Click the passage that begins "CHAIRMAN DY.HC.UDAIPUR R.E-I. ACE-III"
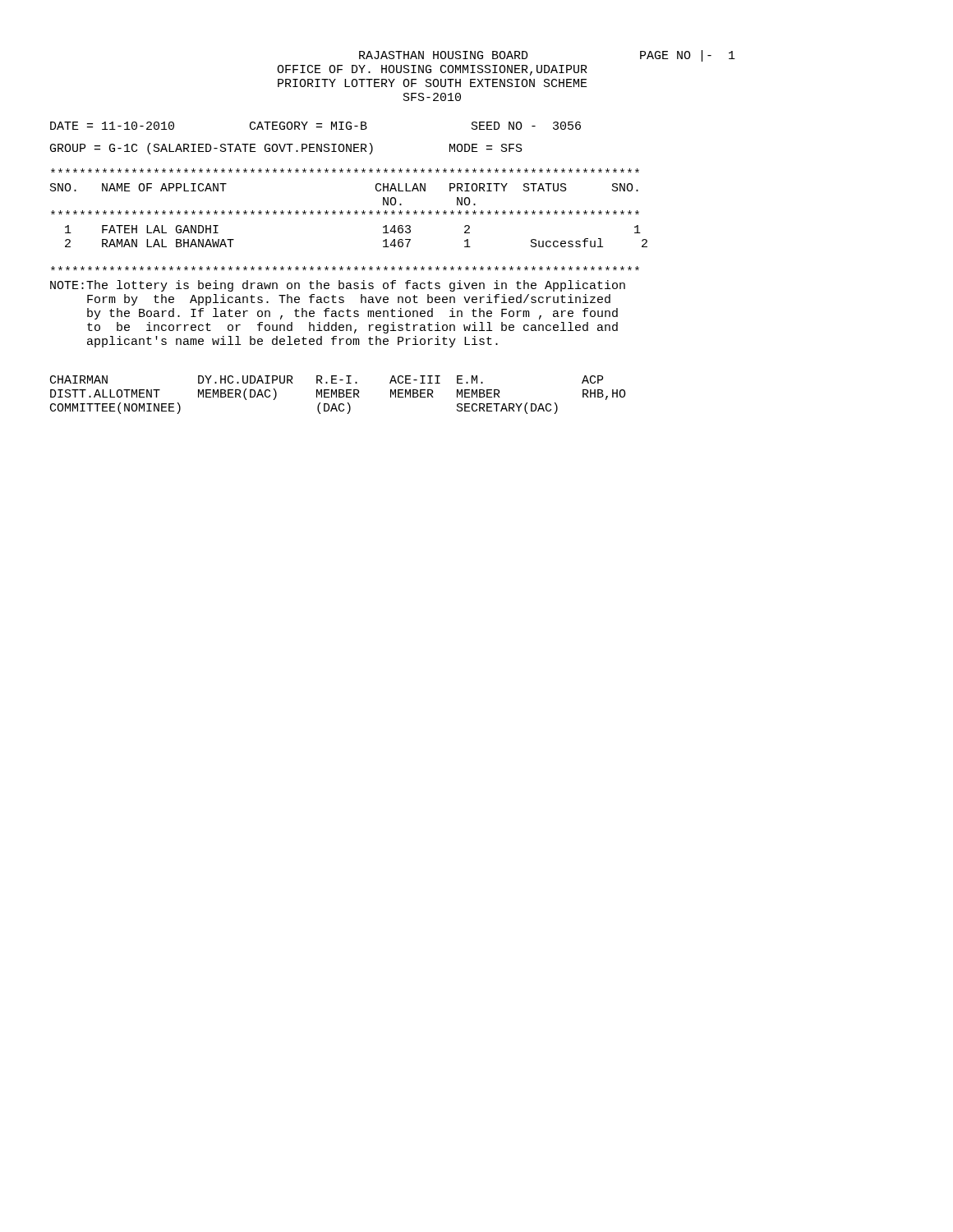953x1232 pixels. pyautogui.click(x=476, y=395)
